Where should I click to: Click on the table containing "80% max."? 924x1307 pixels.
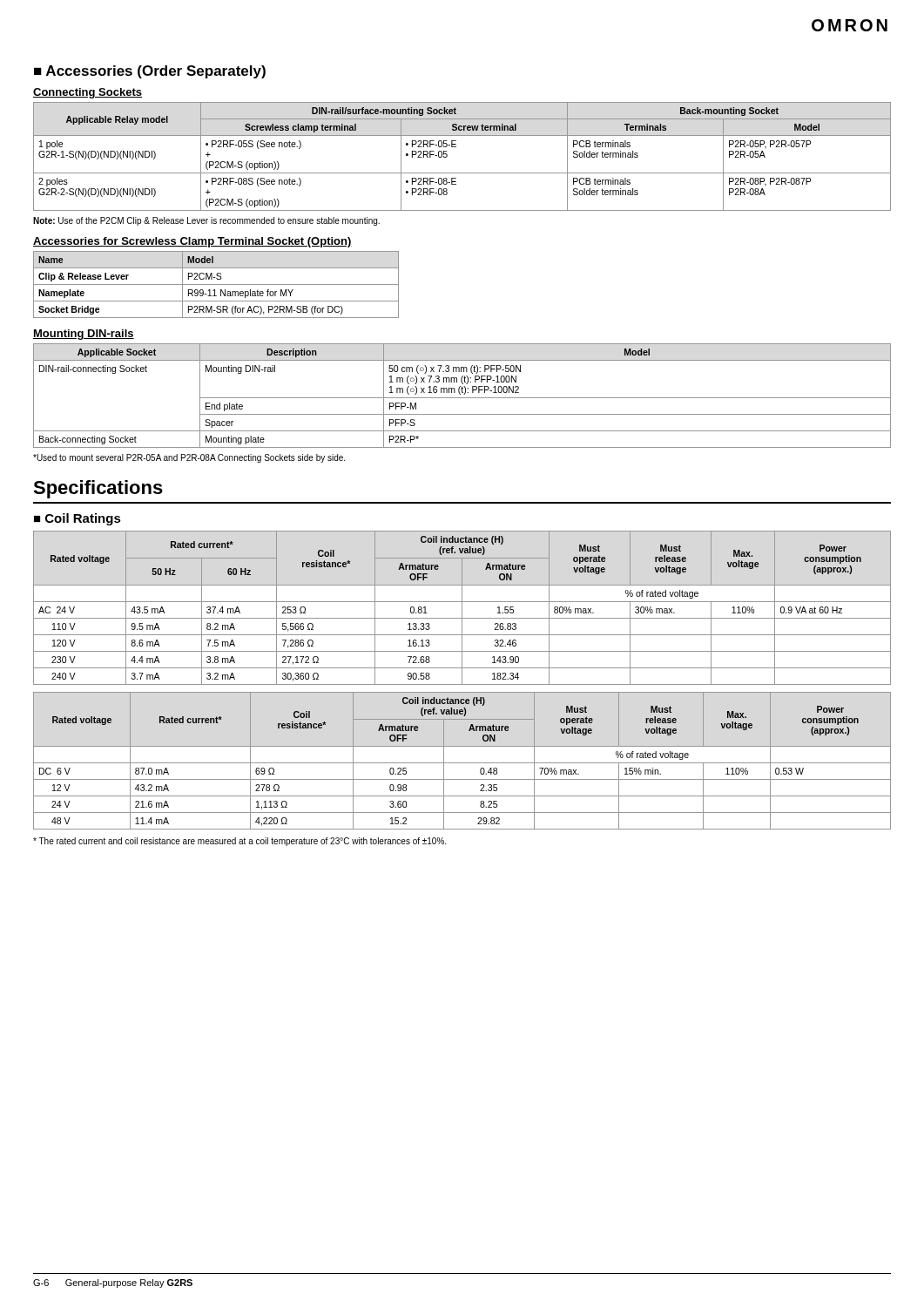[x=462, y=608]
